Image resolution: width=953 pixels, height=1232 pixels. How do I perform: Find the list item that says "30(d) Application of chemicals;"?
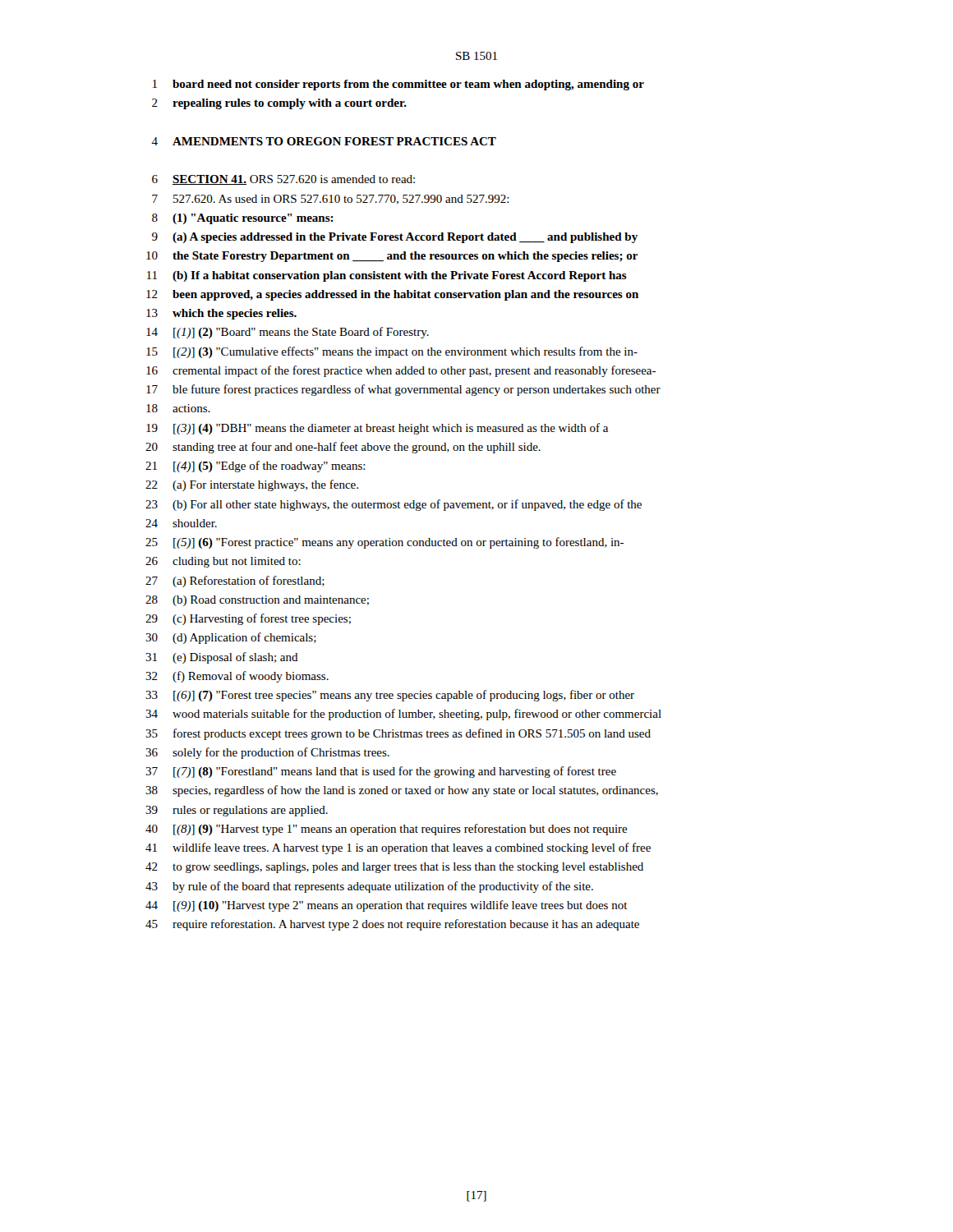click(x=231, y=638)
